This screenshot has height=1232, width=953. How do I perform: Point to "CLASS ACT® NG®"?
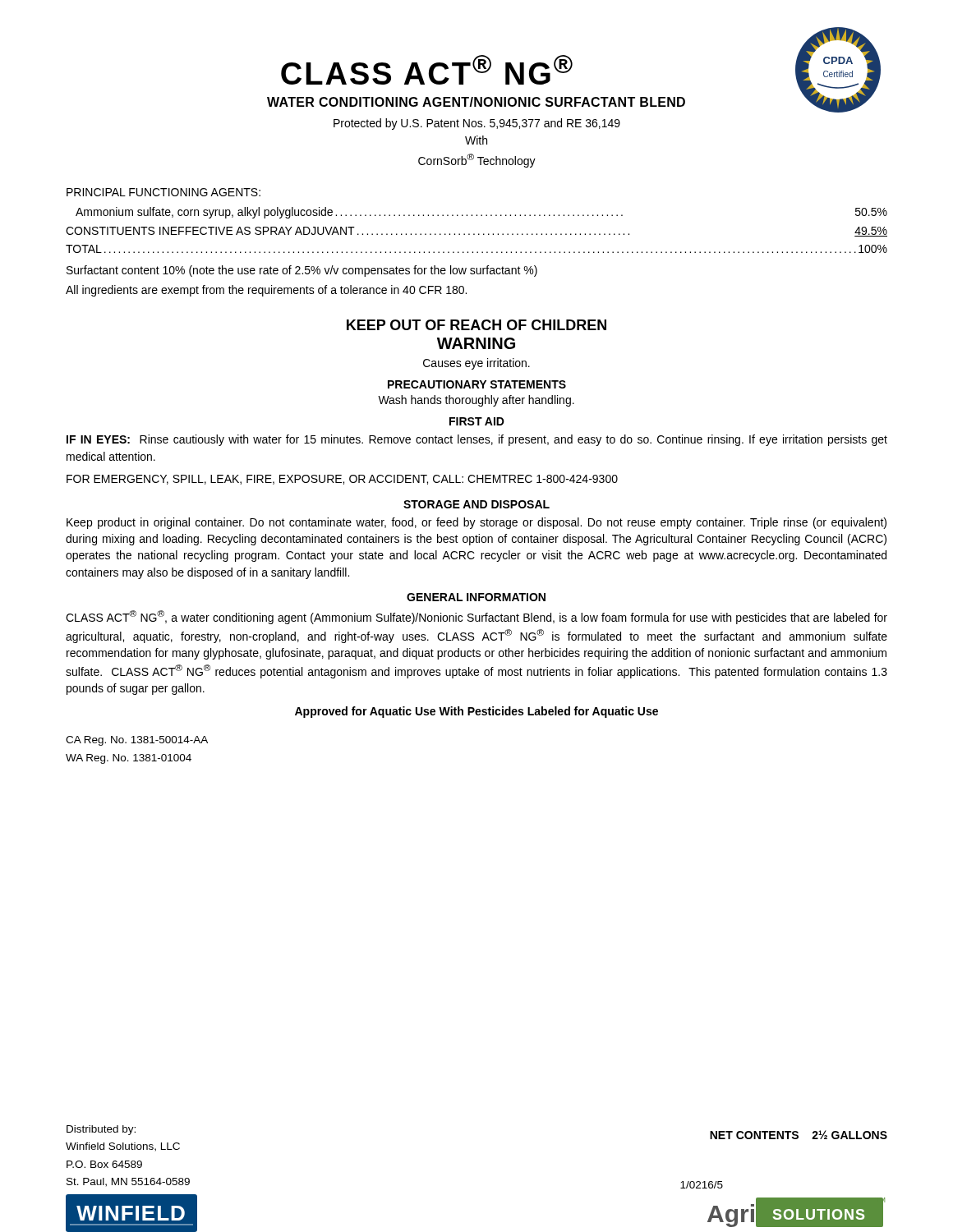427,70
